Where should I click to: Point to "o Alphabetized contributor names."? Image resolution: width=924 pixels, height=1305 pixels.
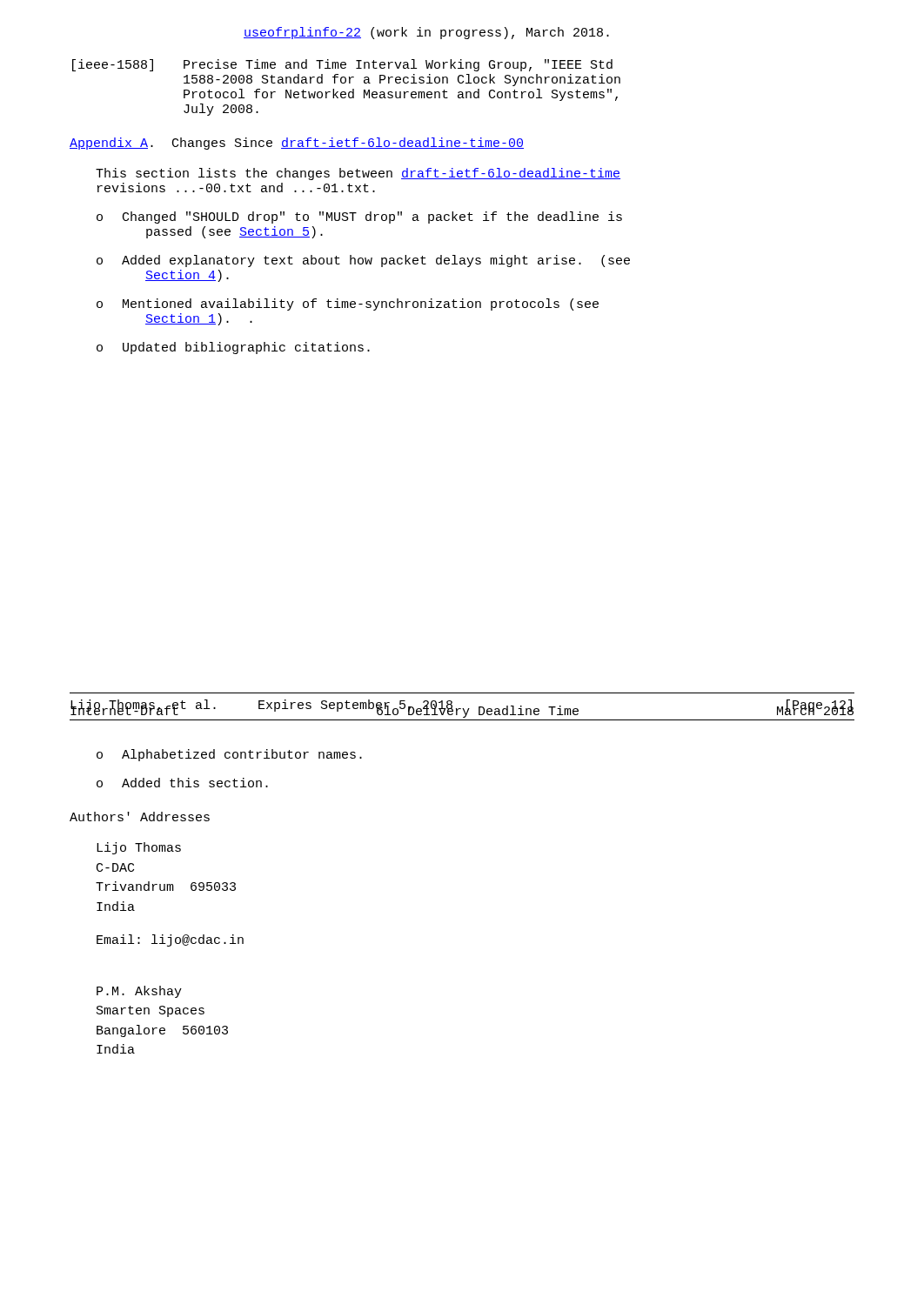[230, 756]
